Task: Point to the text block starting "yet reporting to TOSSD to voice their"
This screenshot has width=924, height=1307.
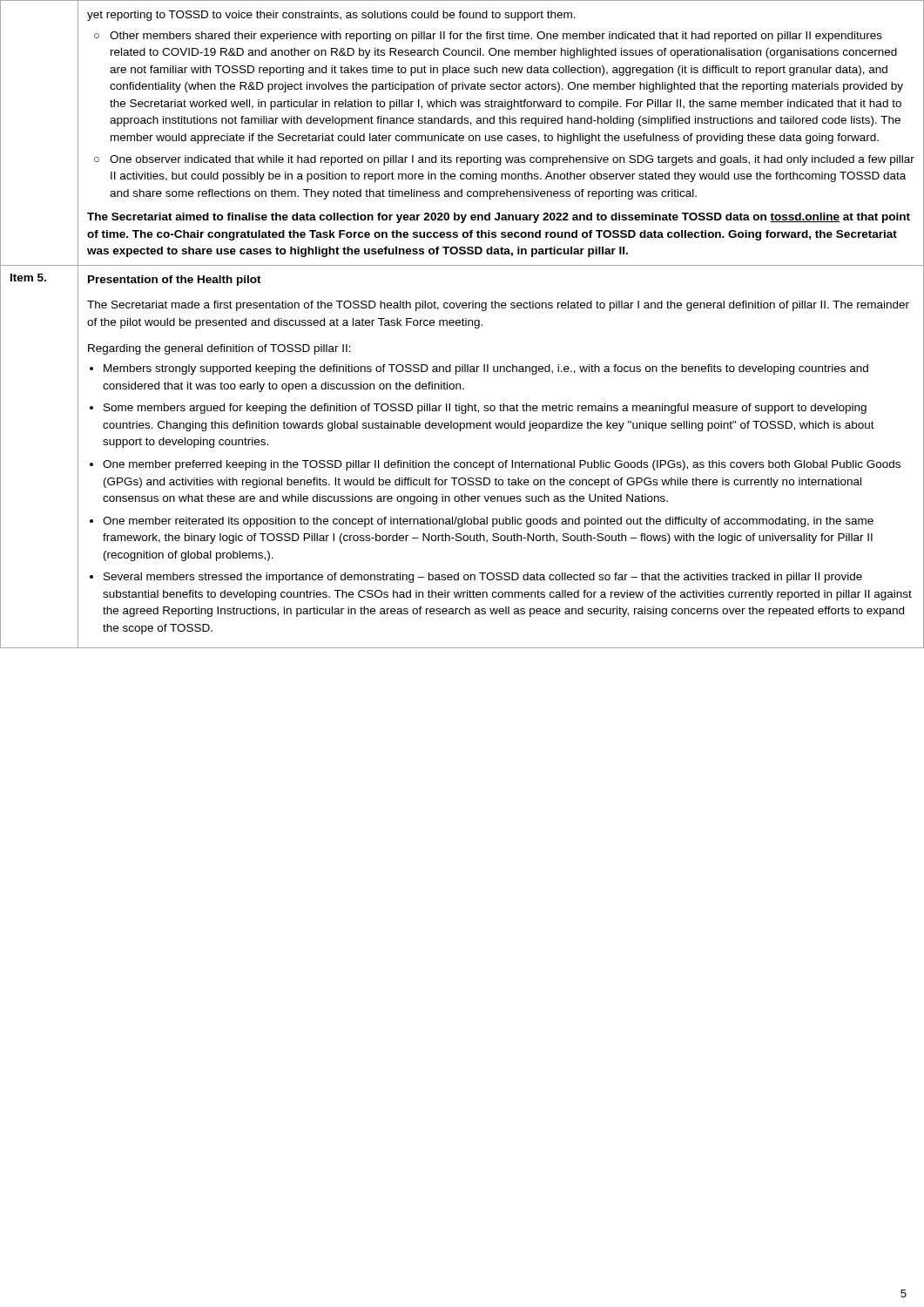Action: point(332,14)
